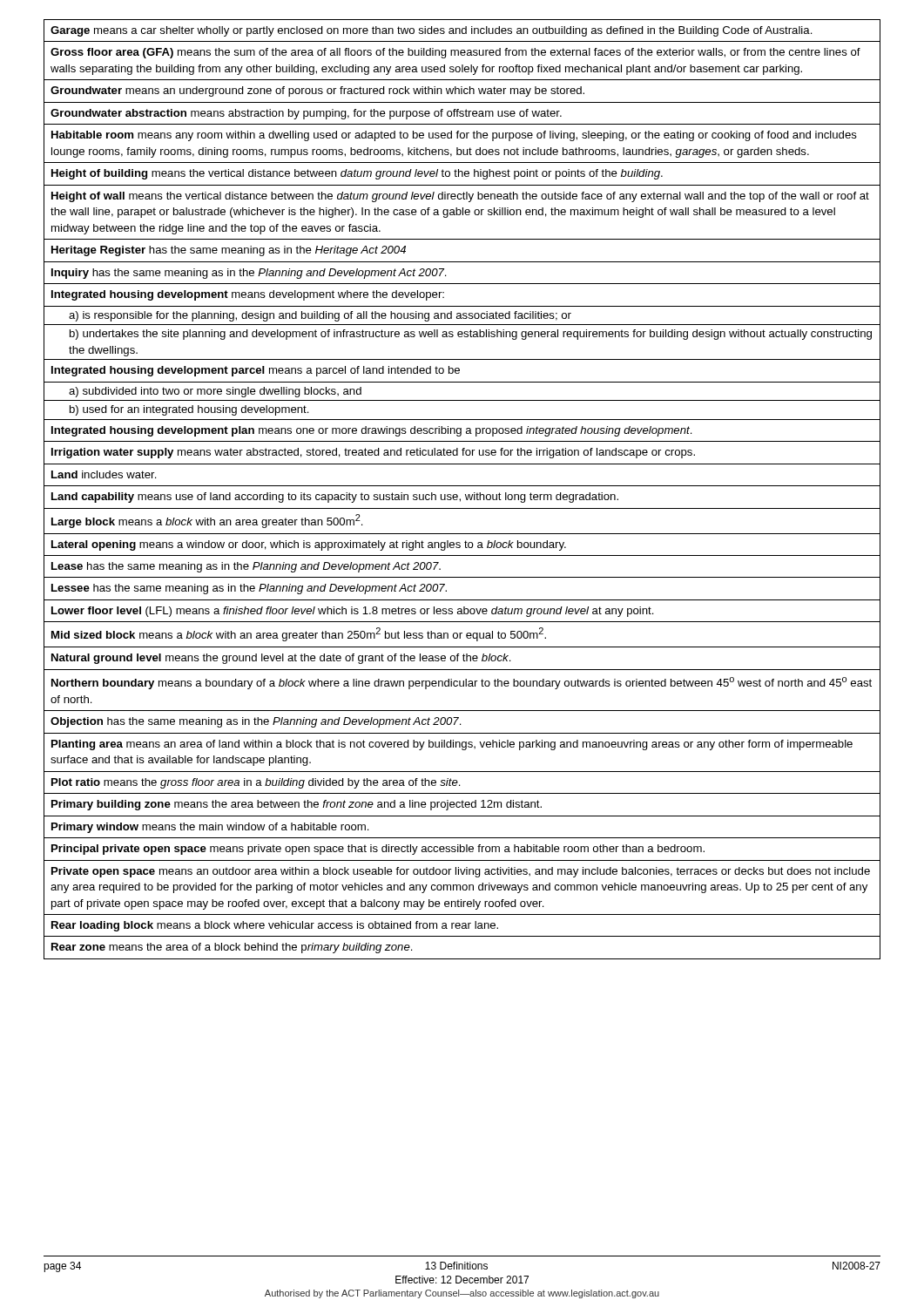The height and width of the screenshot is (1307, 924).
Task: Click on the text block starting "Mid sized block means a block"
Action: pos(299,634)
